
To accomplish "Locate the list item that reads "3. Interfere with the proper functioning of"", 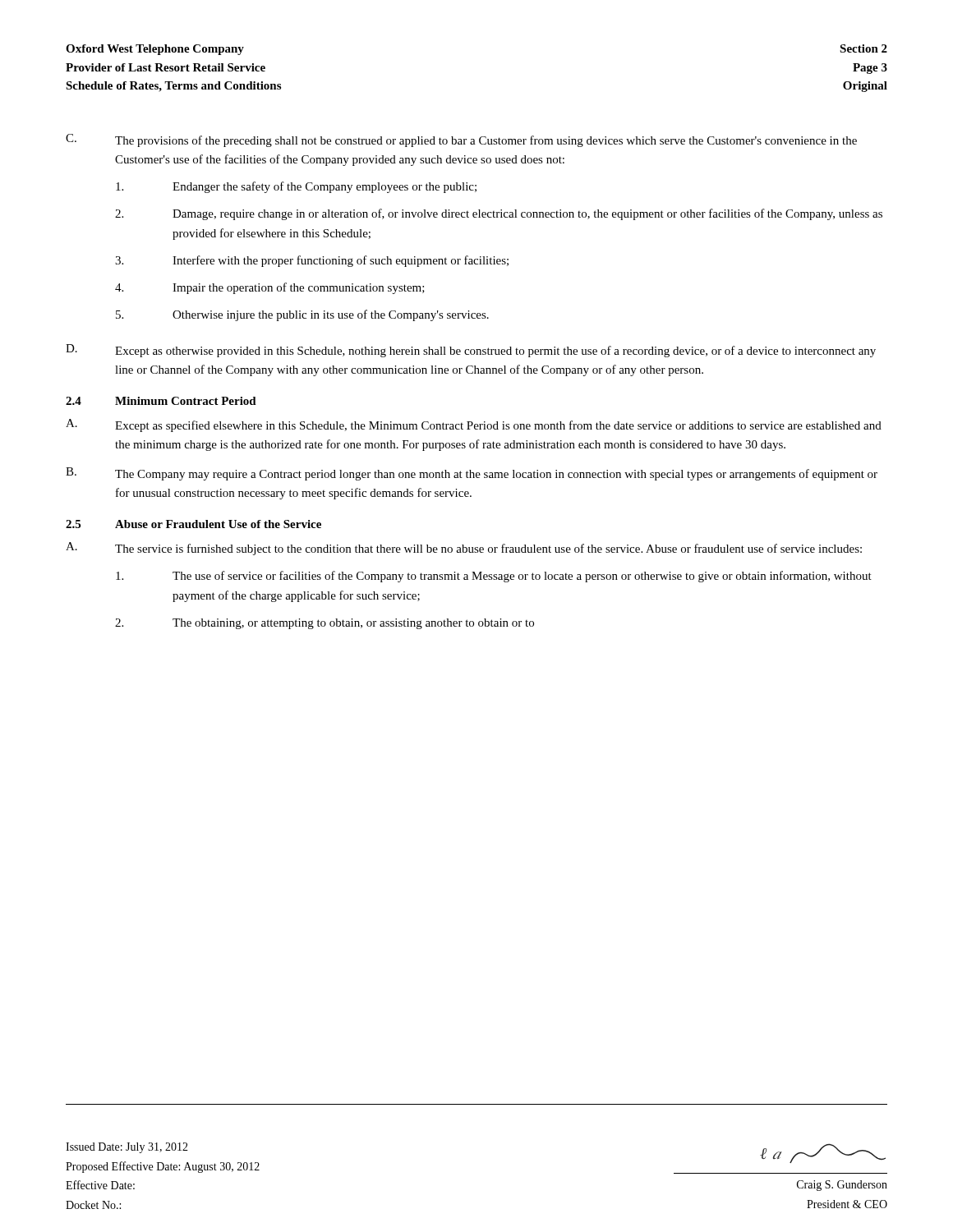I will [501, 261].
